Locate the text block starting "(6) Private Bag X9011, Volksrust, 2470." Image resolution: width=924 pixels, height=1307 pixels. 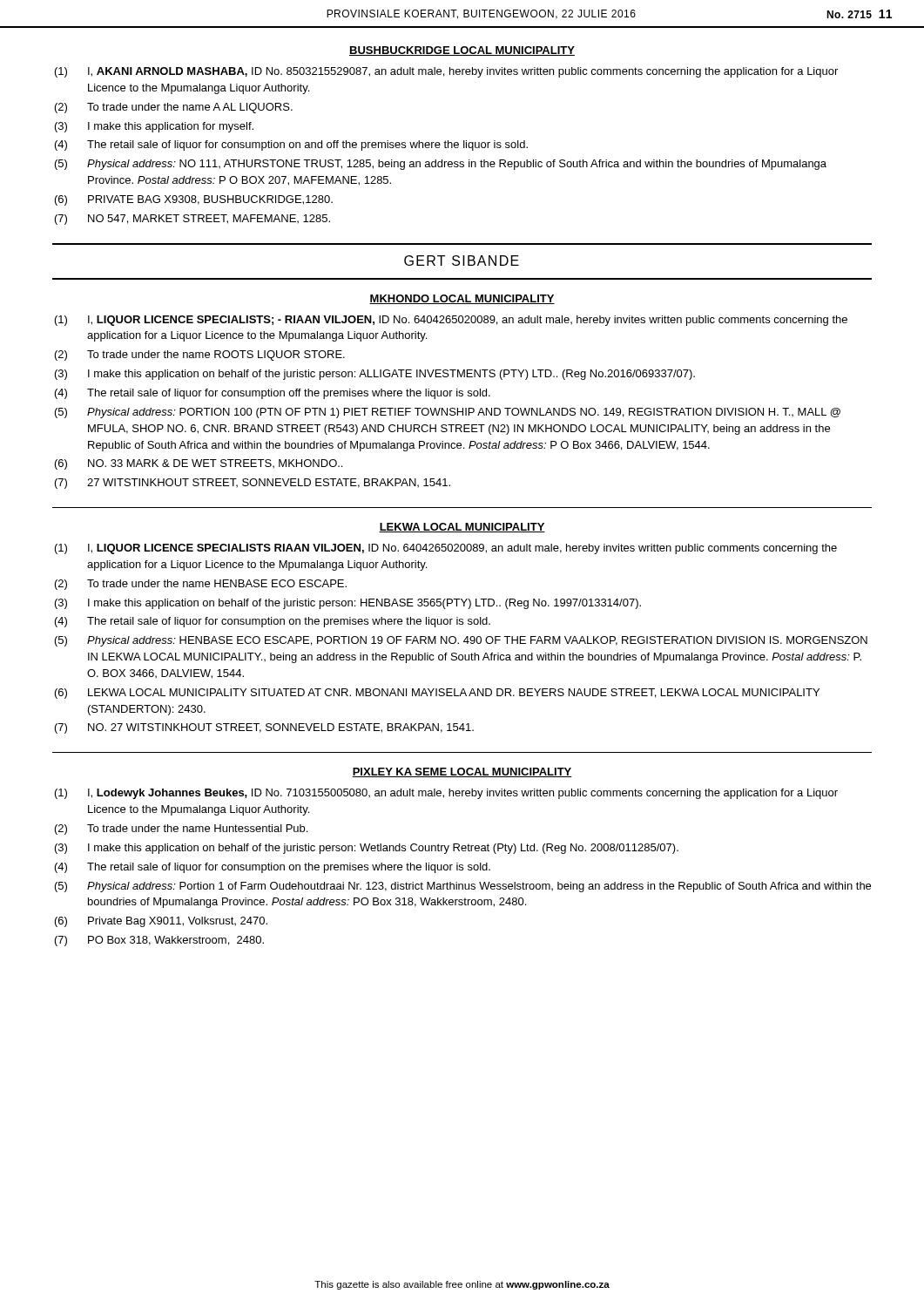[161, 922]
